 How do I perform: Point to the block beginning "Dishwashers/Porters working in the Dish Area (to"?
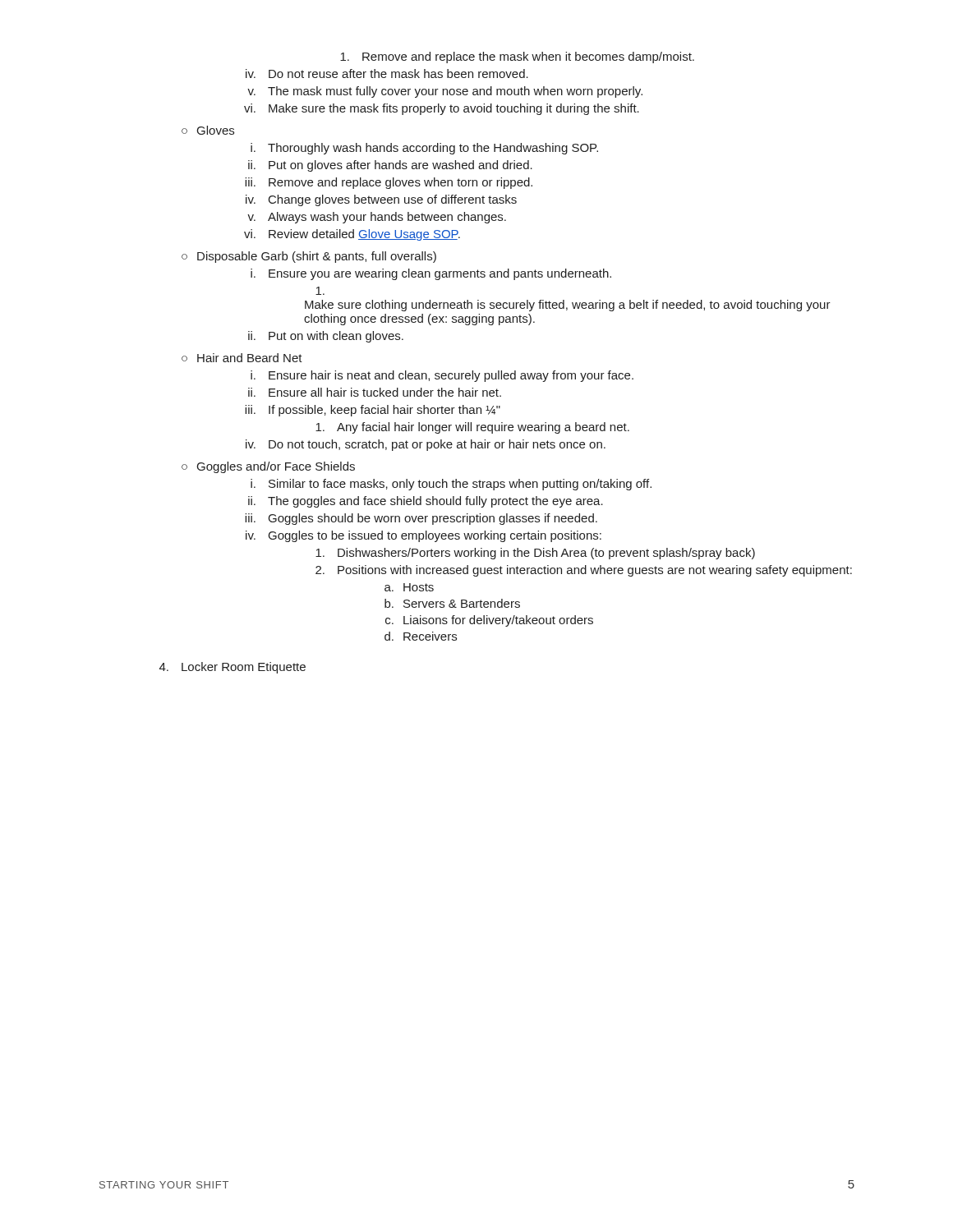(530, 552)
